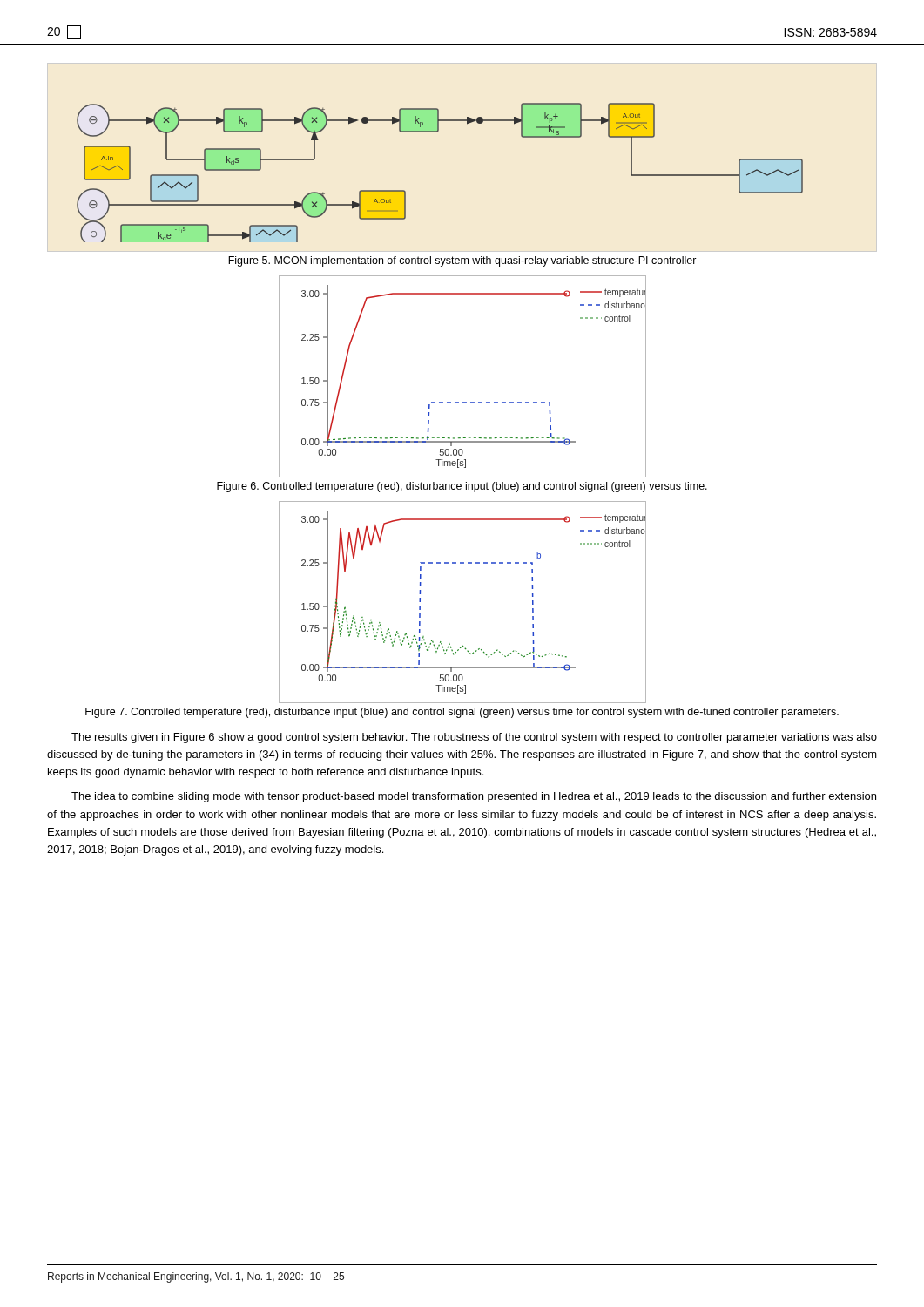924x1307 pixels.
Task: Locate the block of text that opens with "The results given"
Action: pyautogui.click(x=462, y=754)
